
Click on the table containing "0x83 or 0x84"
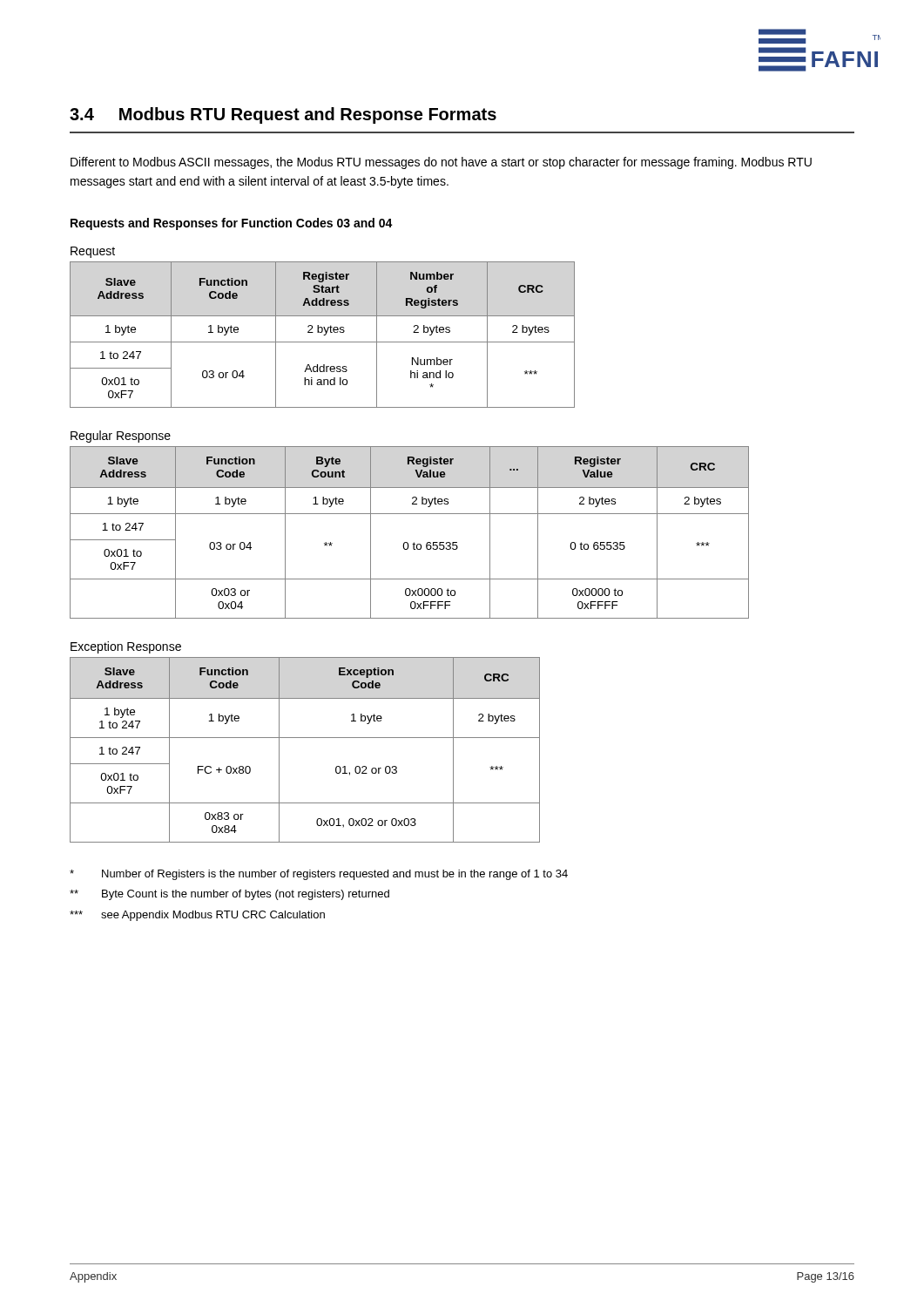(462, 750)
